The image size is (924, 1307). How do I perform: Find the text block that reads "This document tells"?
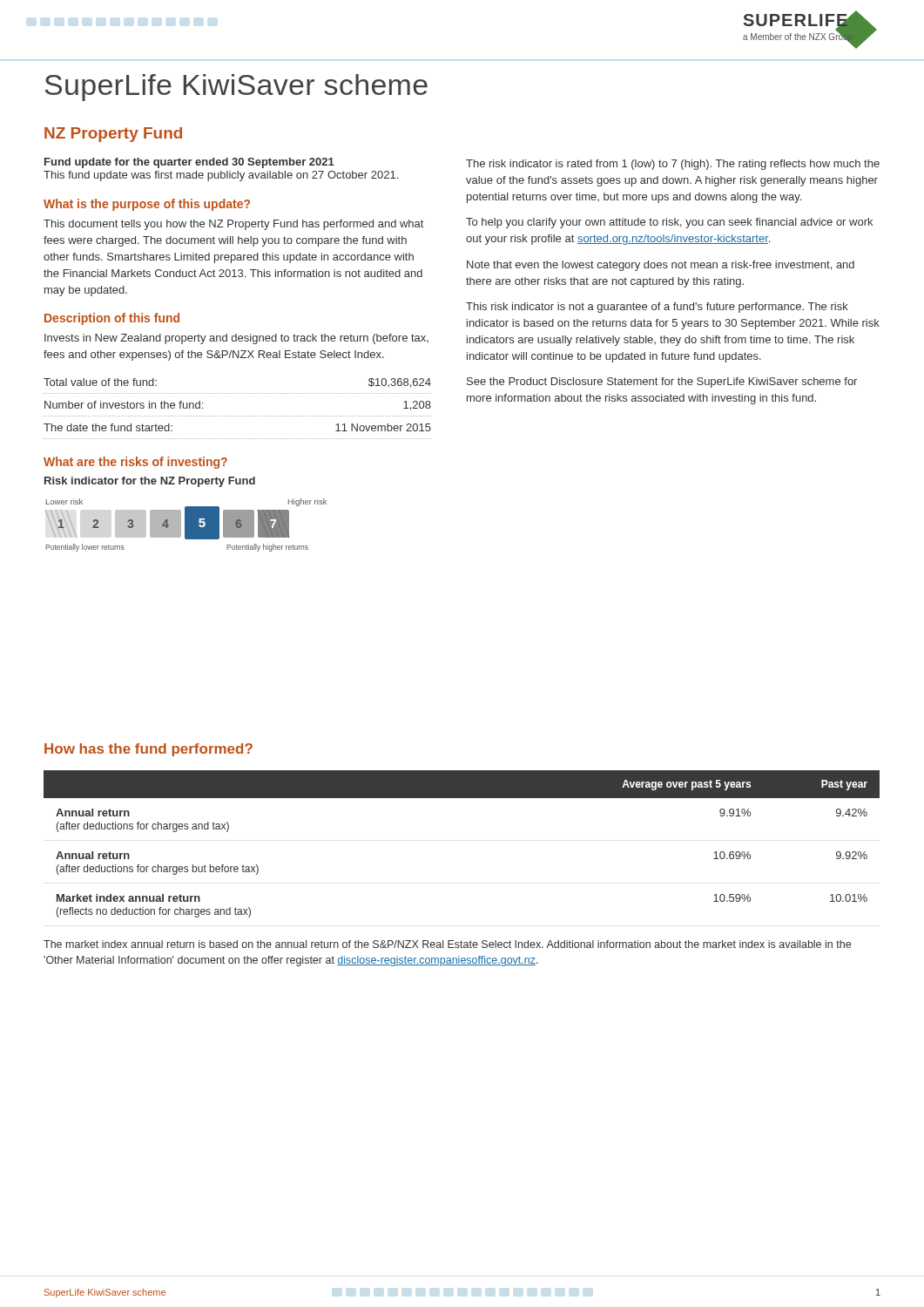234,257
